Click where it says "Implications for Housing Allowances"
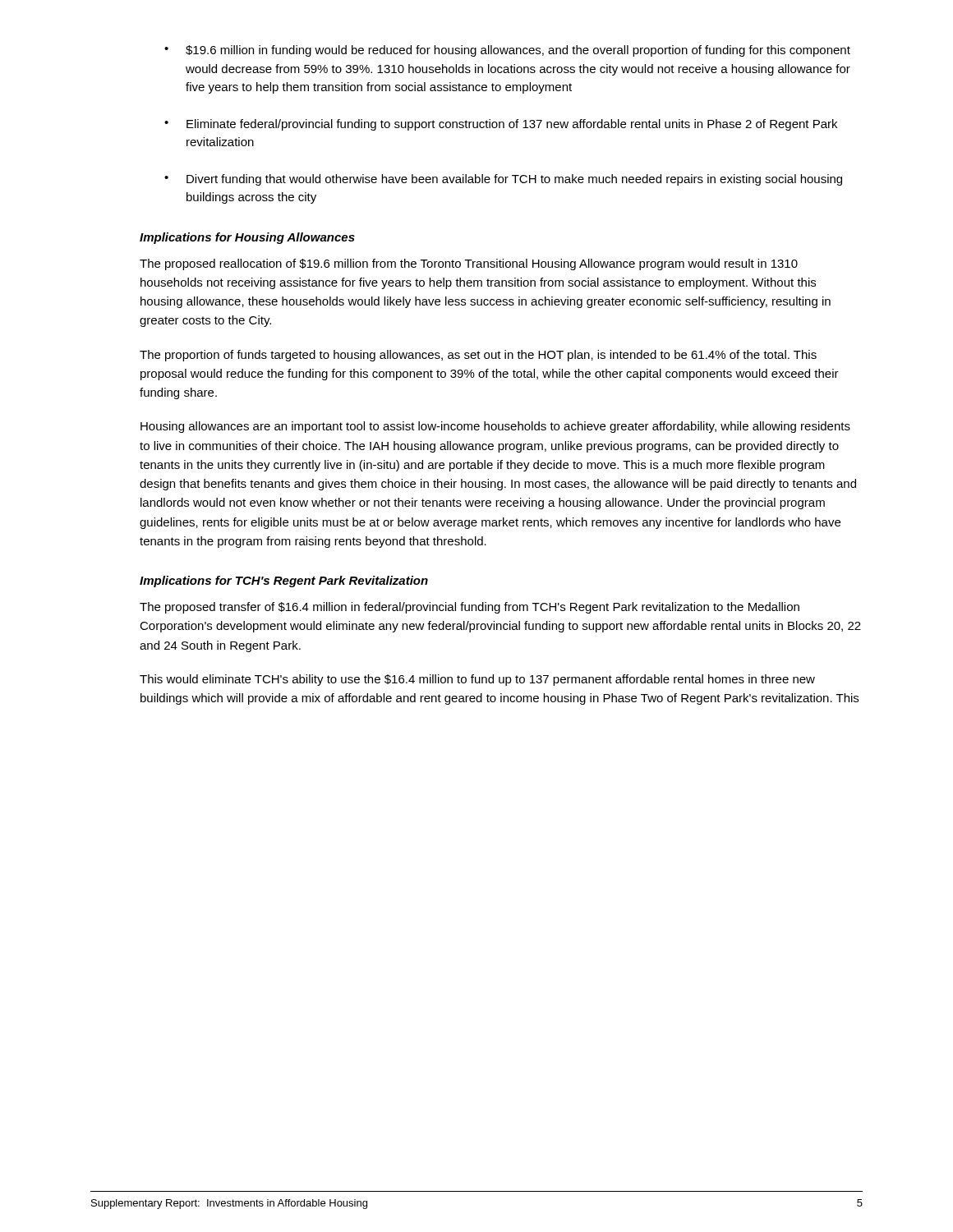Viewport: 953px width, 1232px height. point(247,237)
